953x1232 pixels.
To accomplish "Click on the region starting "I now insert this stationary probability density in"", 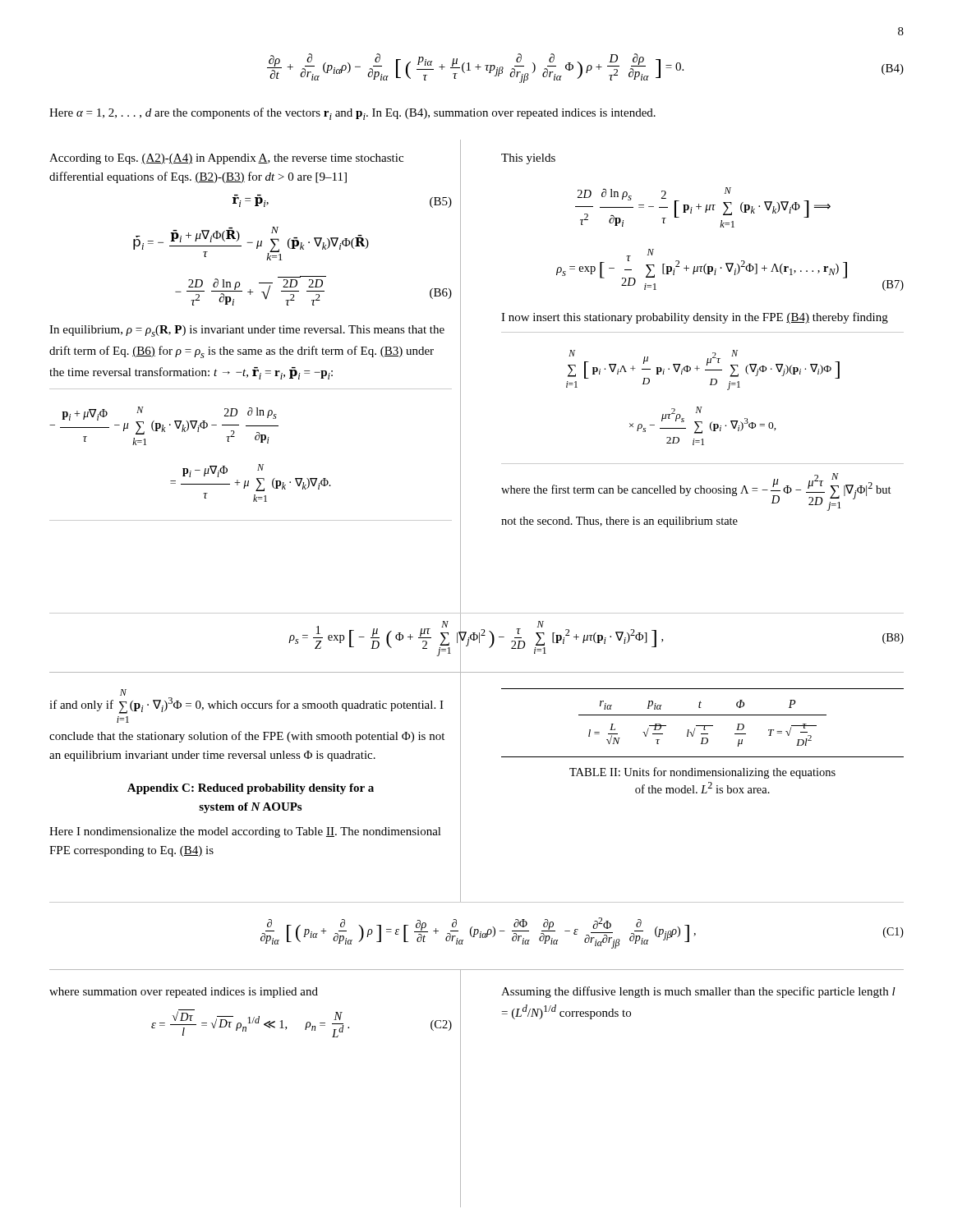I will click(702, 317).
